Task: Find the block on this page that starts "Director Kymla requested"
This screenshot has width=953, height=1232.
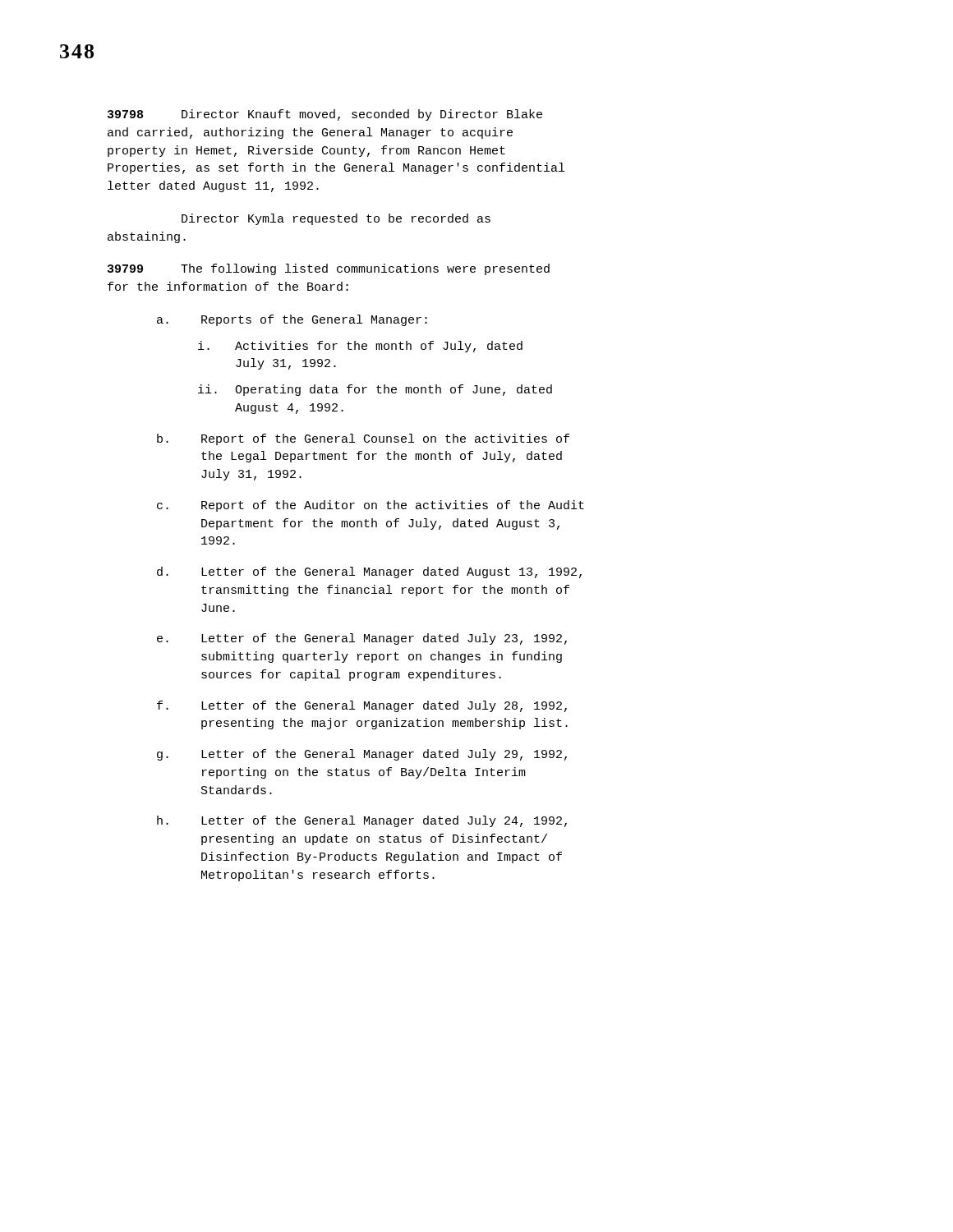Action: 336,230
